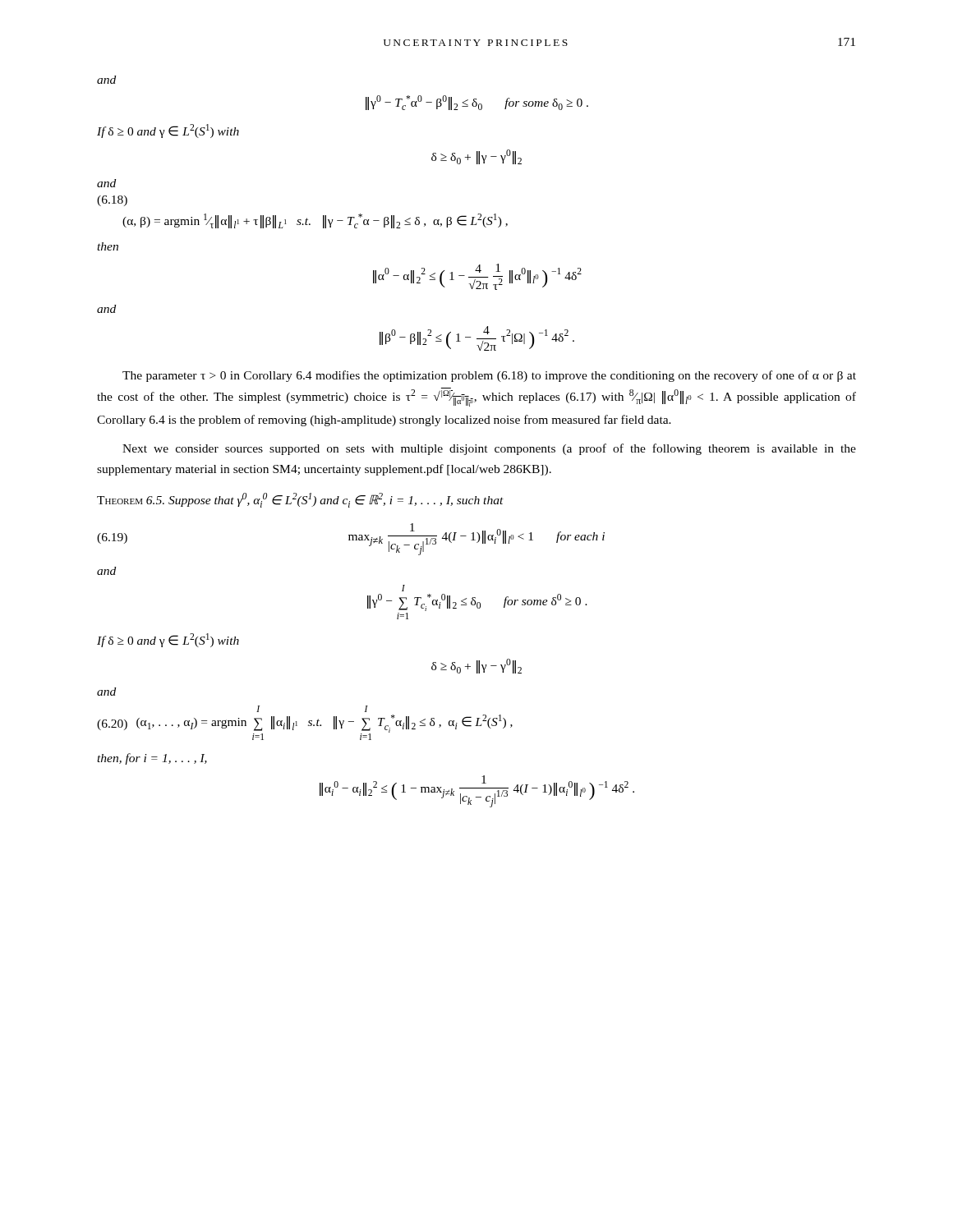953x1232 pixels.
Task: Point to the block beginning "Next we consider"
Action: [476, 458]
